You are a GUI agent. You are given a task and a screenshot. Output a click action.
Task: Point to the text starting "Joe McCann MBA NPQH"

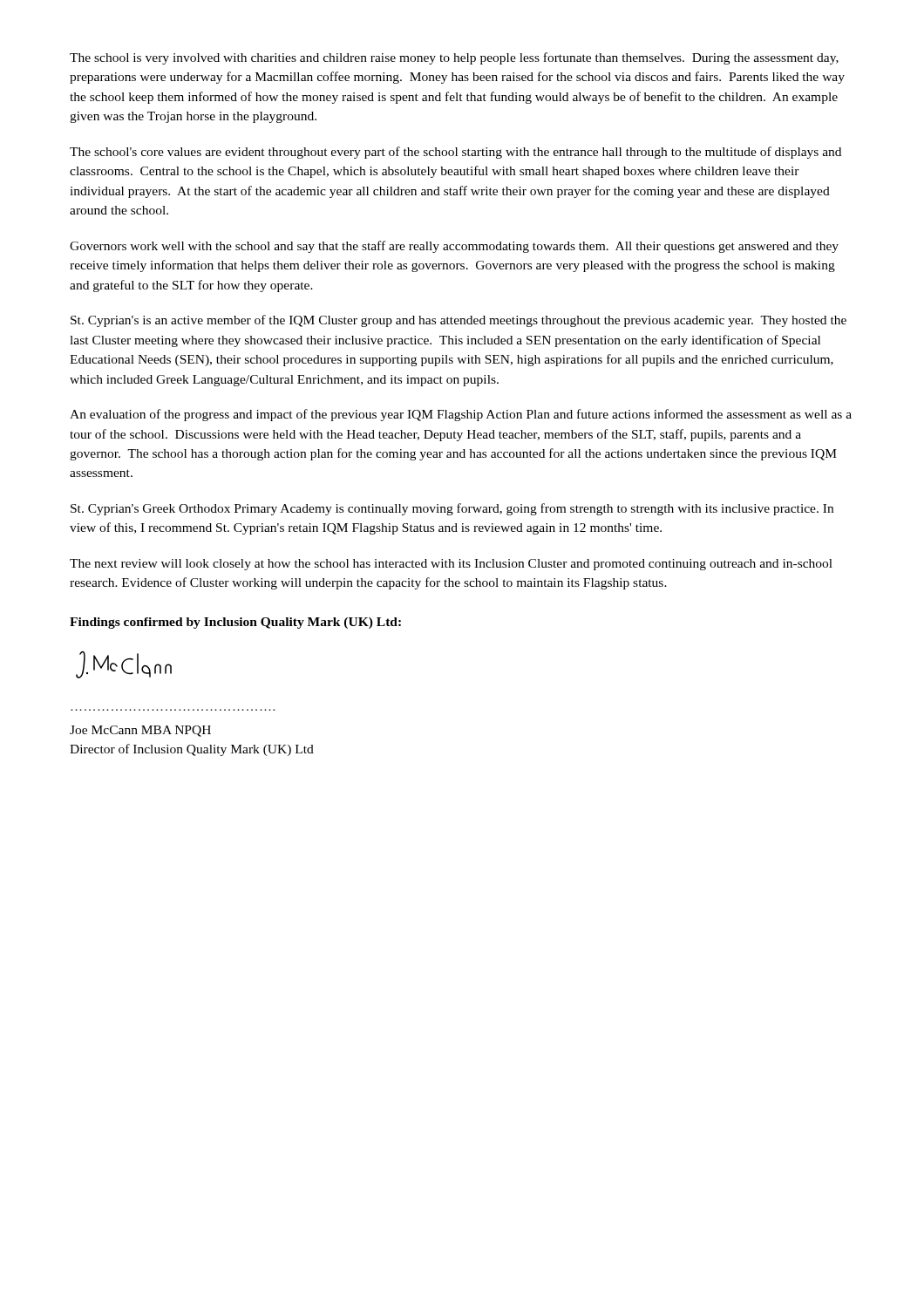click(x=192, y=739)
